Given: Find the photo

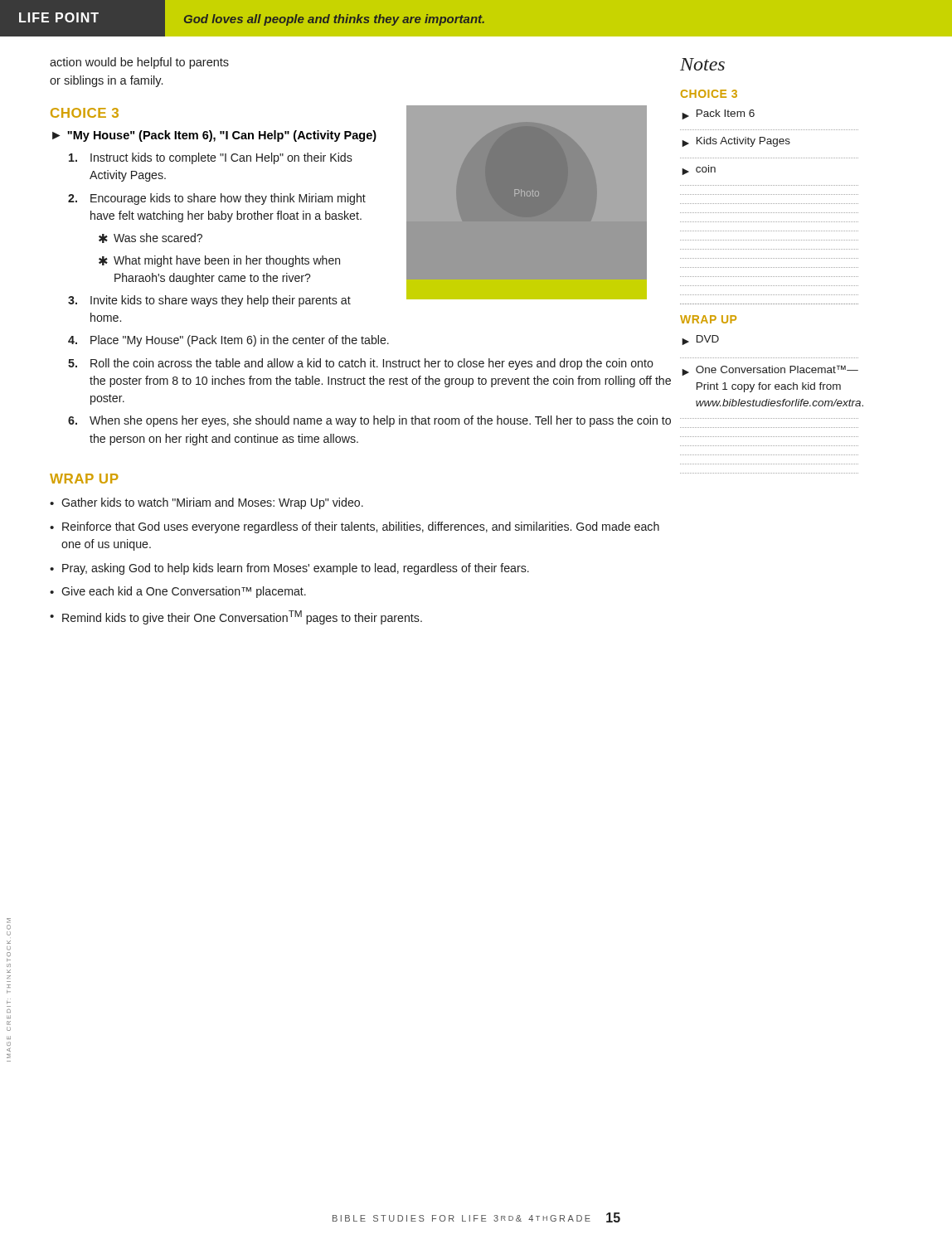Looking at the screenshot, I should [527, 202].
